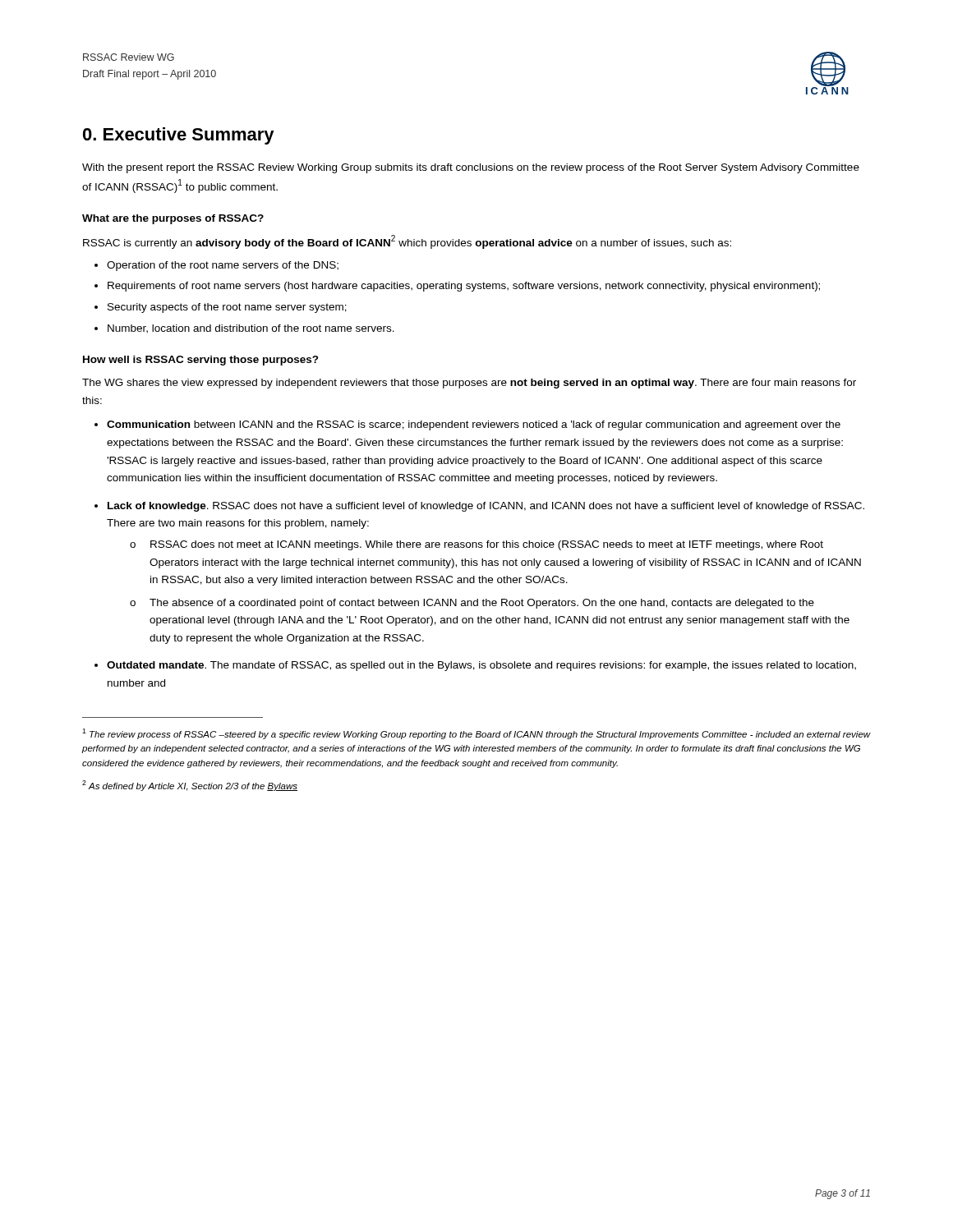Viewport: 953px width, 1232px height.
Task: Locate the block of text that opens with "RSSAC is currently an advisory body of"
Action: (407, 241)
